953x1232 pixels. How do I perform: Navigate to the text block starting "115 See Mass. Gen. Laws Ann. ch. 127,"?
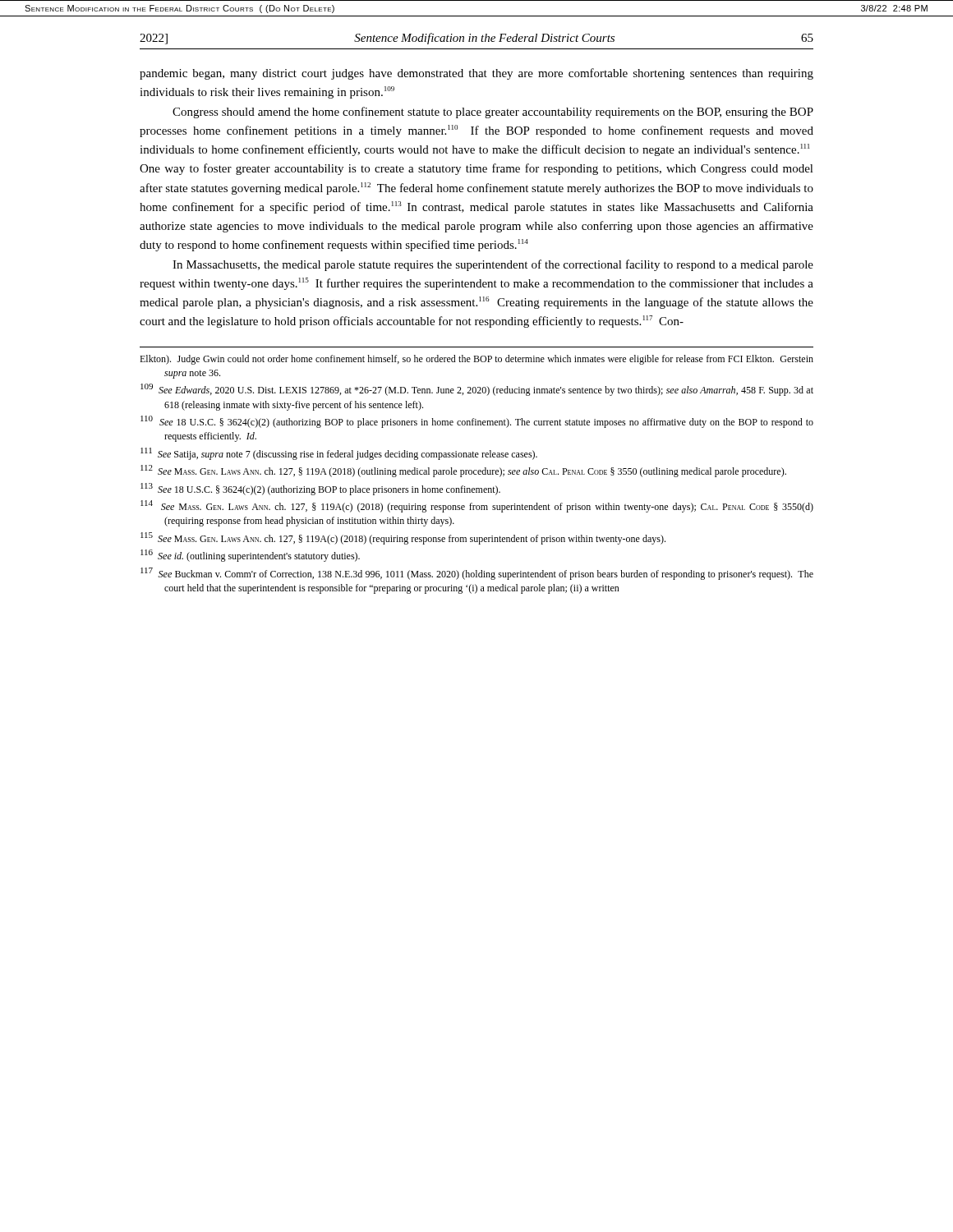403,538
